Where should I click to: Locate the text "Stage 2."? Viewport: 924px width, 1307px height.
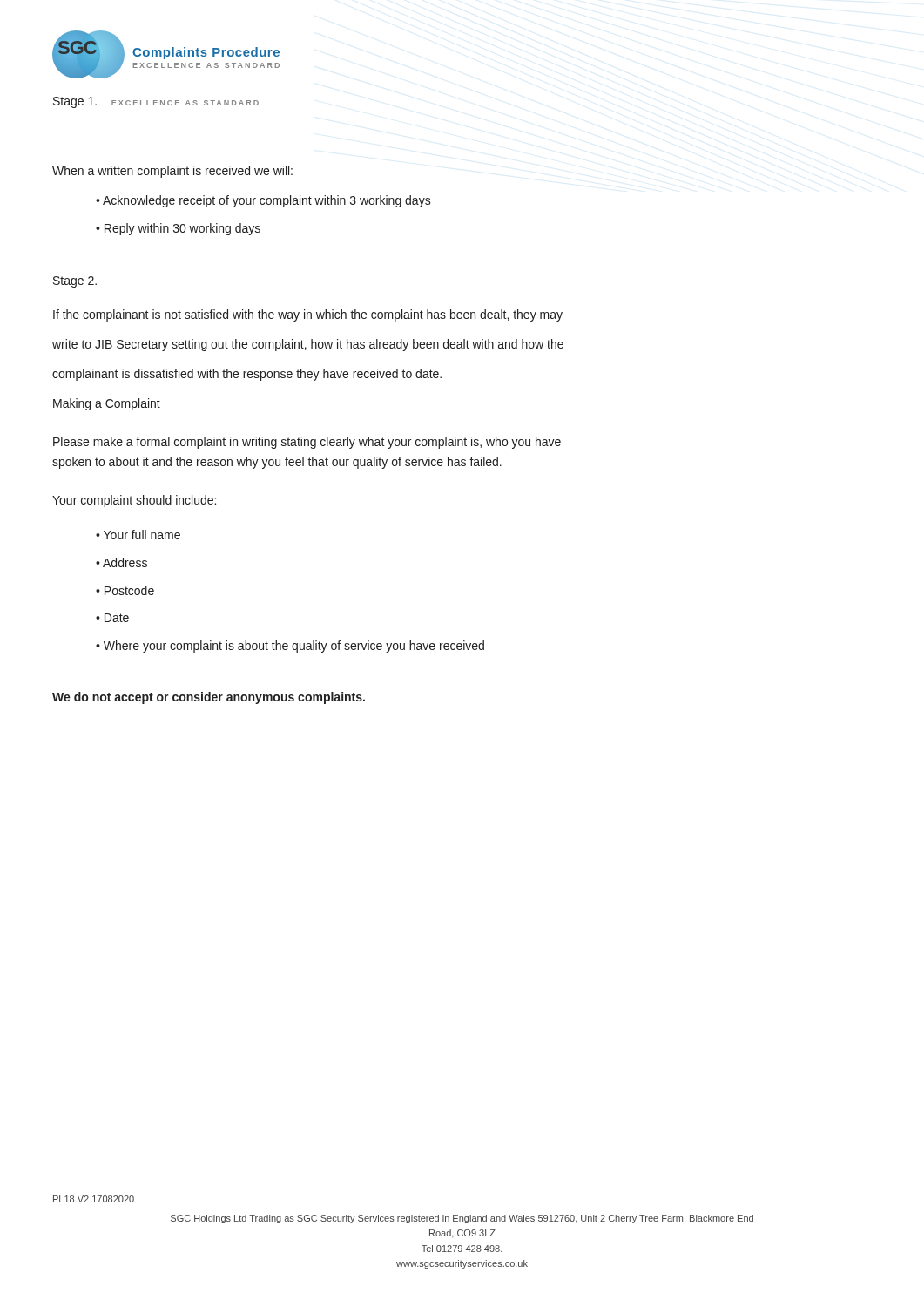pyautogui.click(x=75, y=281)
